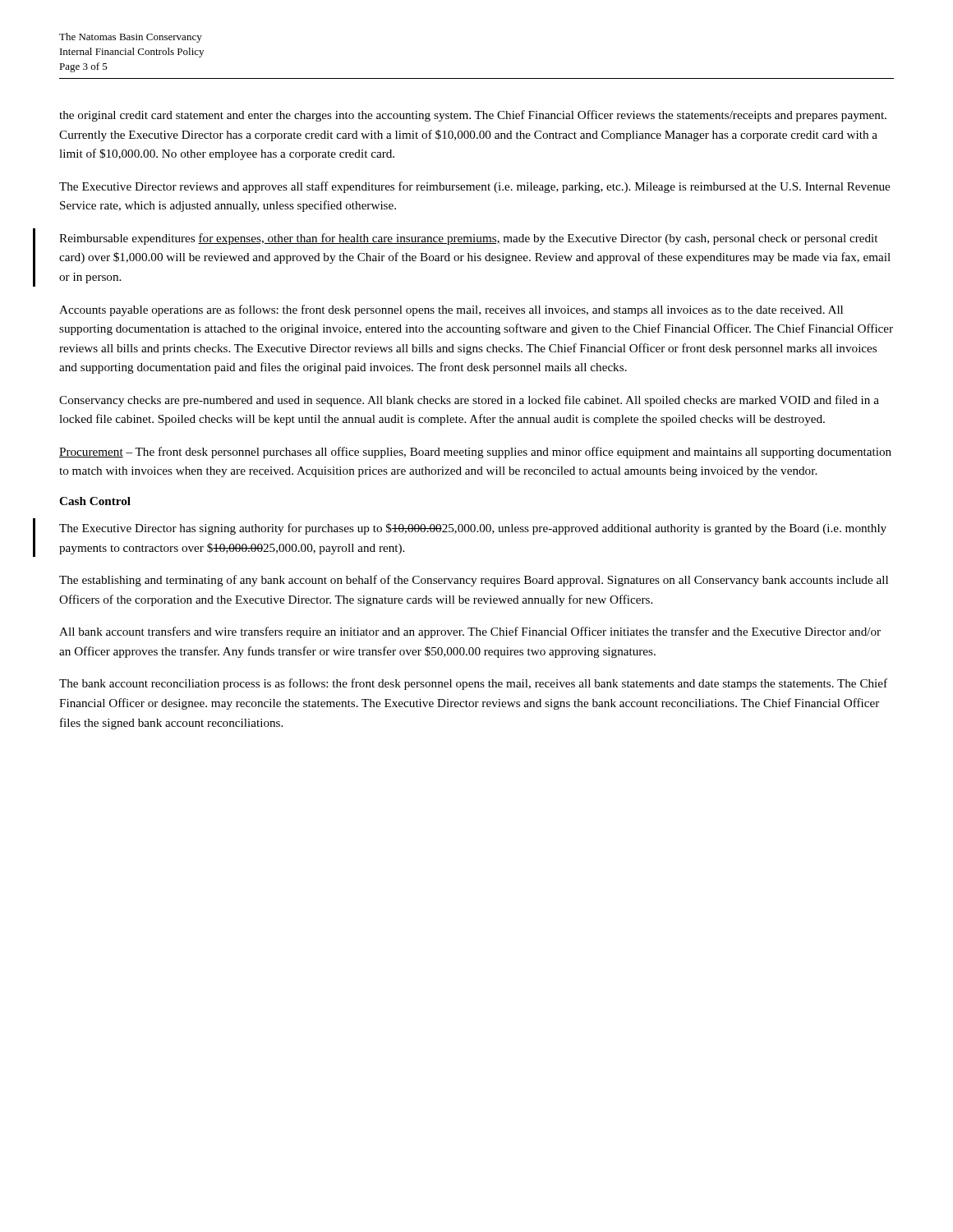Locate the block of text that opens with "Accounts payable operations are as follows:"

[476, 338]
